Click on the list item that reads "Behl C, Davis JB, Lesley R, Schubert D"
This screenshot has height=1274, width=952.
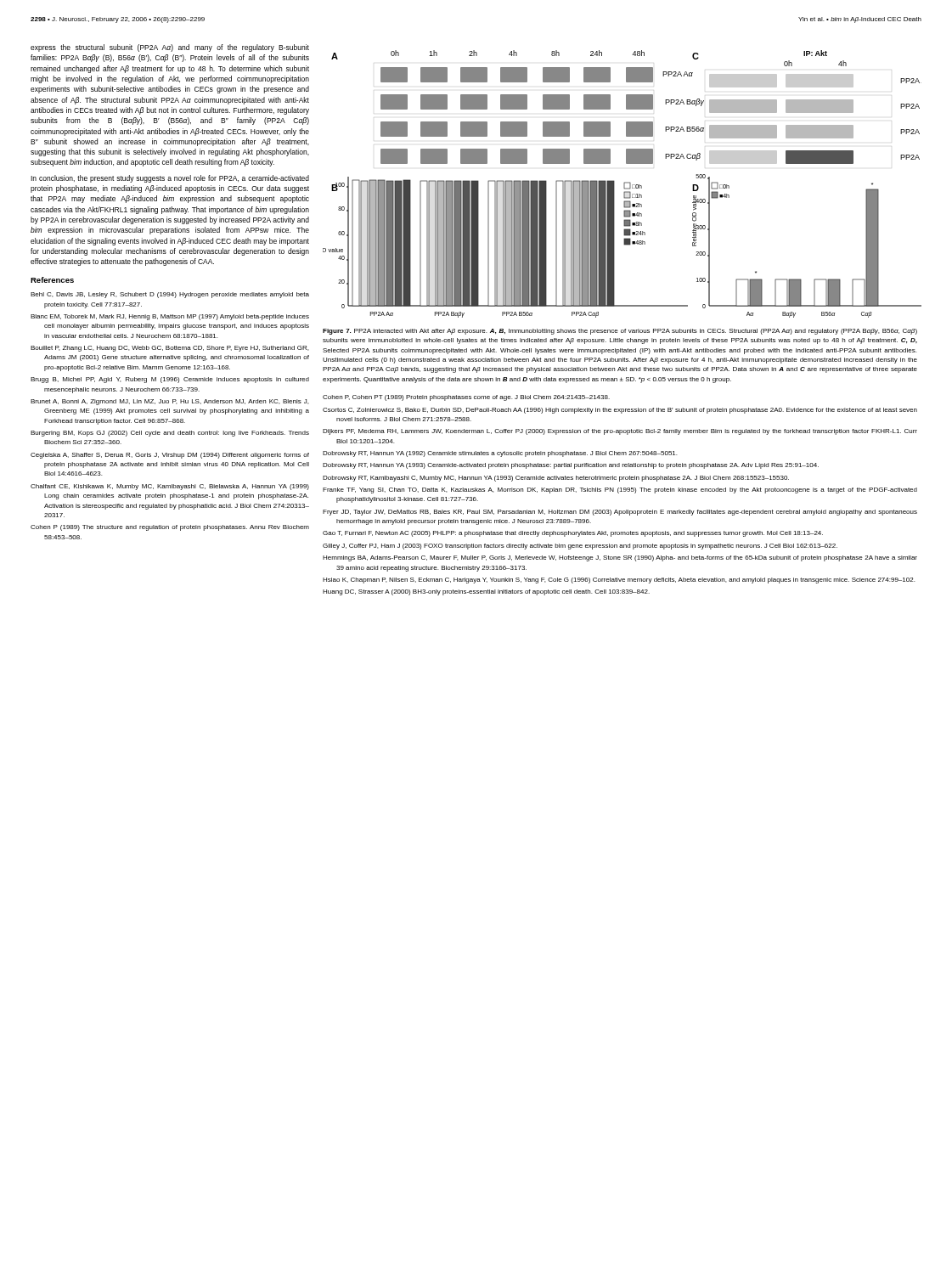[x=170, y=299]
